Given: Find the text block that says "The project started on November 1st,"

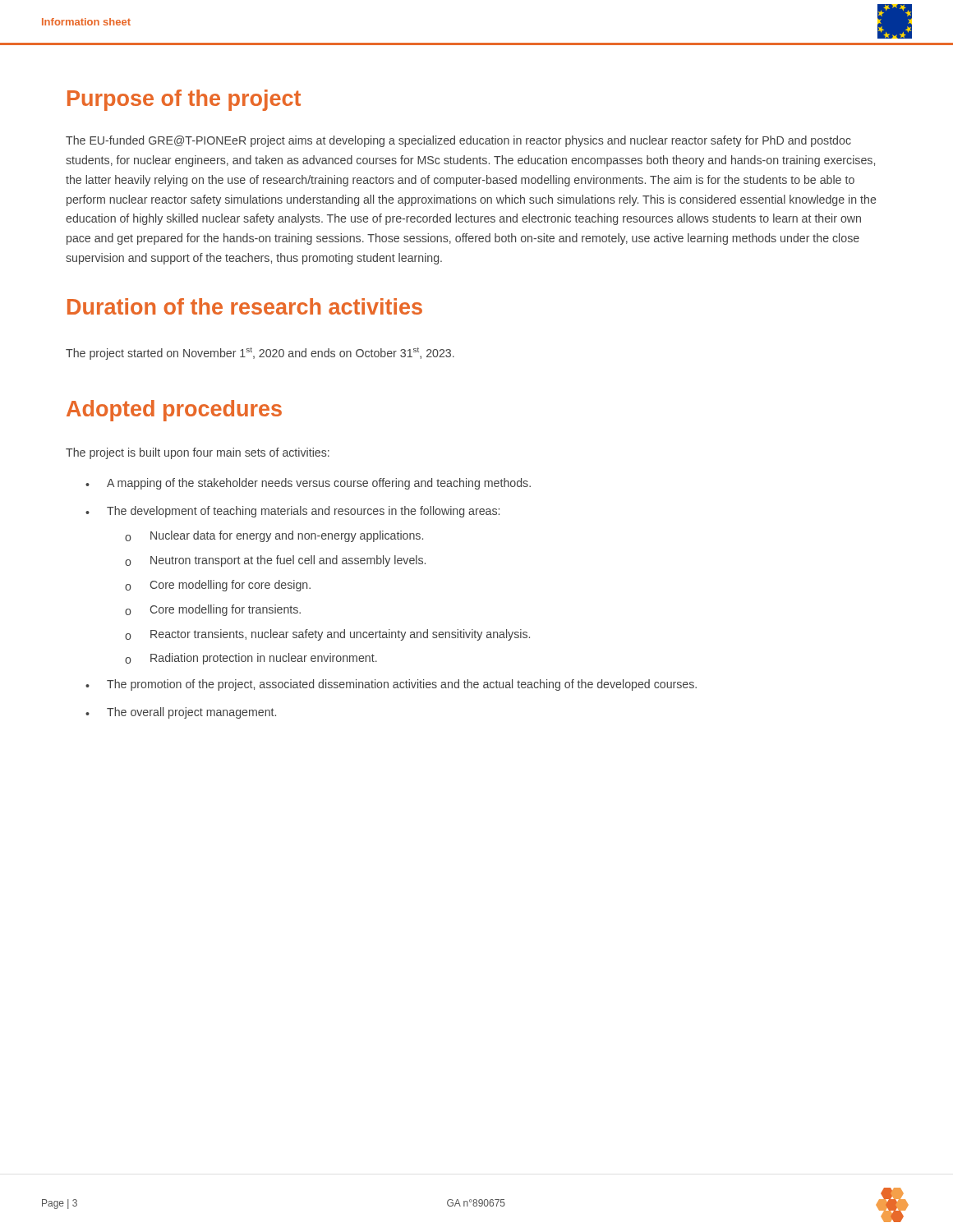Looking at the screenshot, I should (260, 352).
